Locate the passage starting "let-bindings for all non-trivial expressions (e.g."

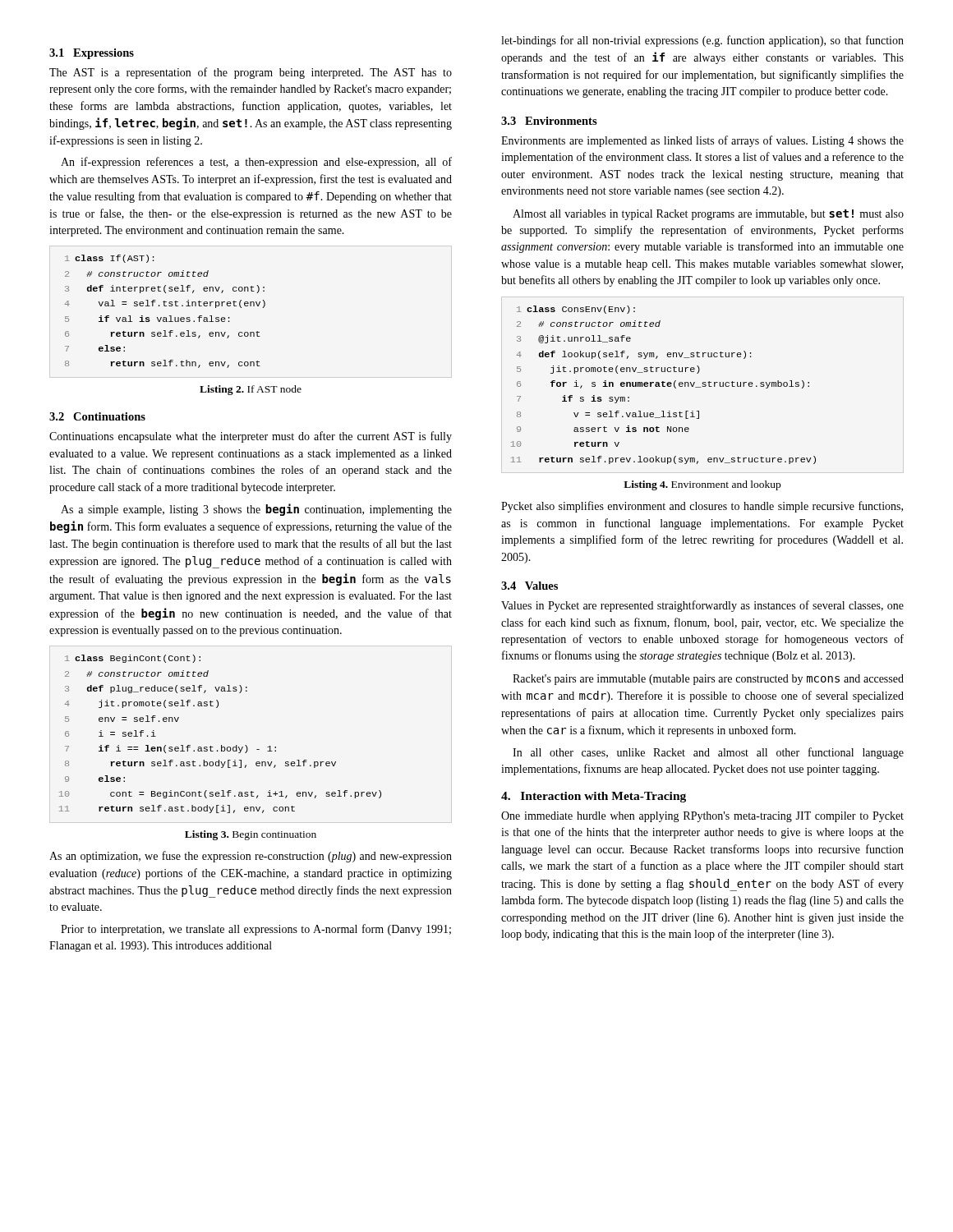[x=702, y=67]
